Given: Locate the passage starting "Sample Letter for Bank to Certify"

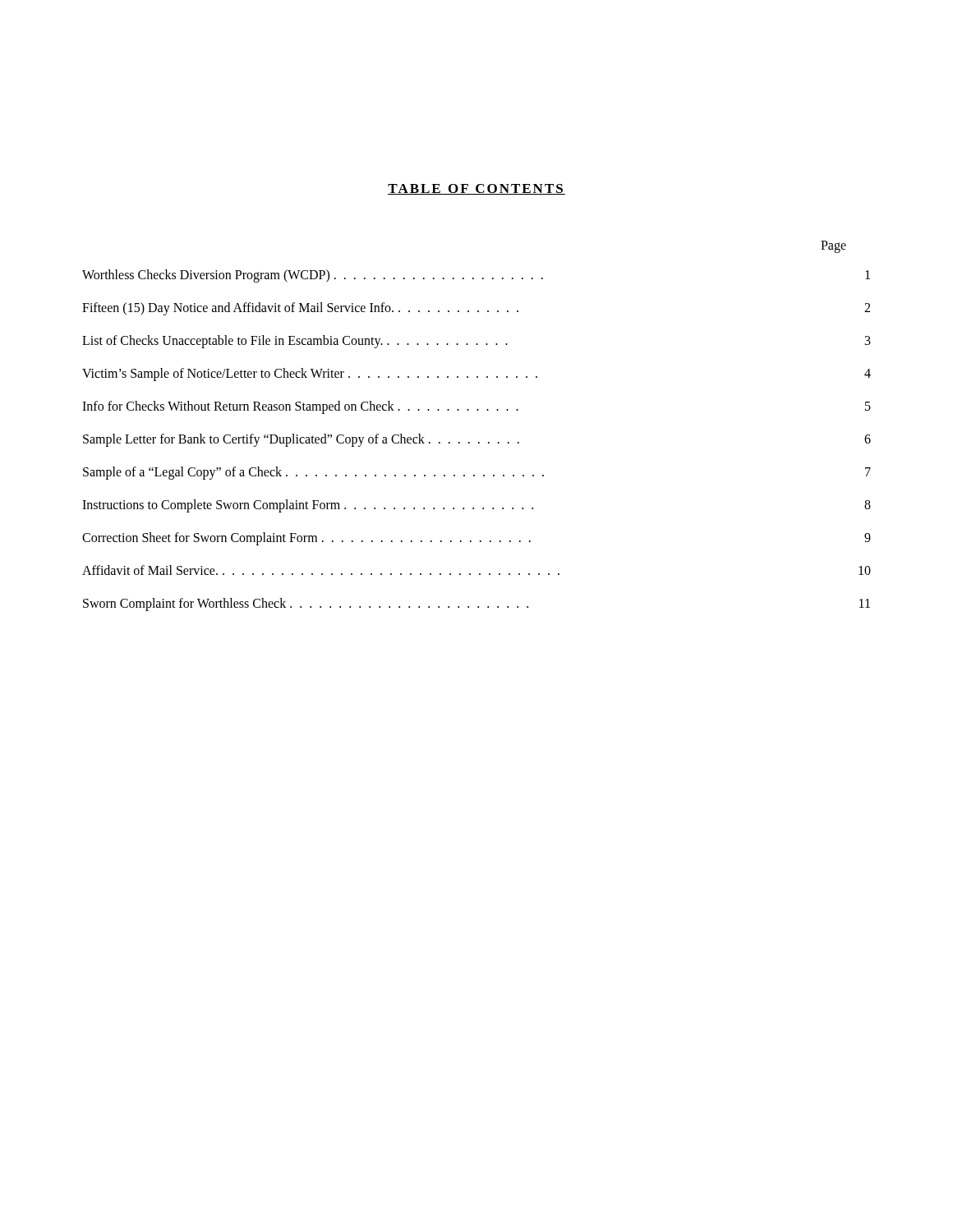Looking at the screenshot, I should (x=476, y=439).
